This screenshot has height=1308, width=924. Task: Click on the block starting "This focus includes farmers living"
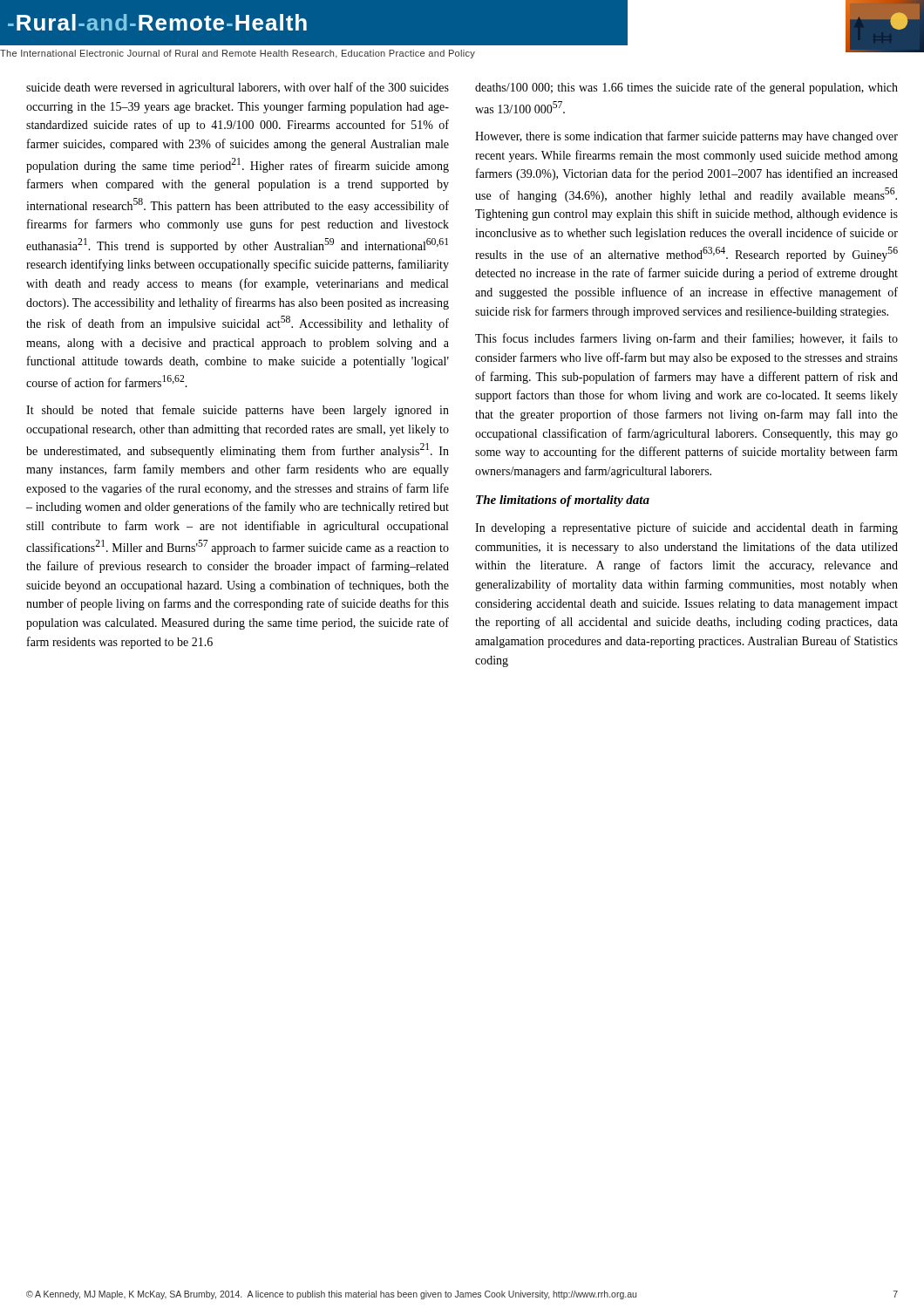(x=686, y=405)
